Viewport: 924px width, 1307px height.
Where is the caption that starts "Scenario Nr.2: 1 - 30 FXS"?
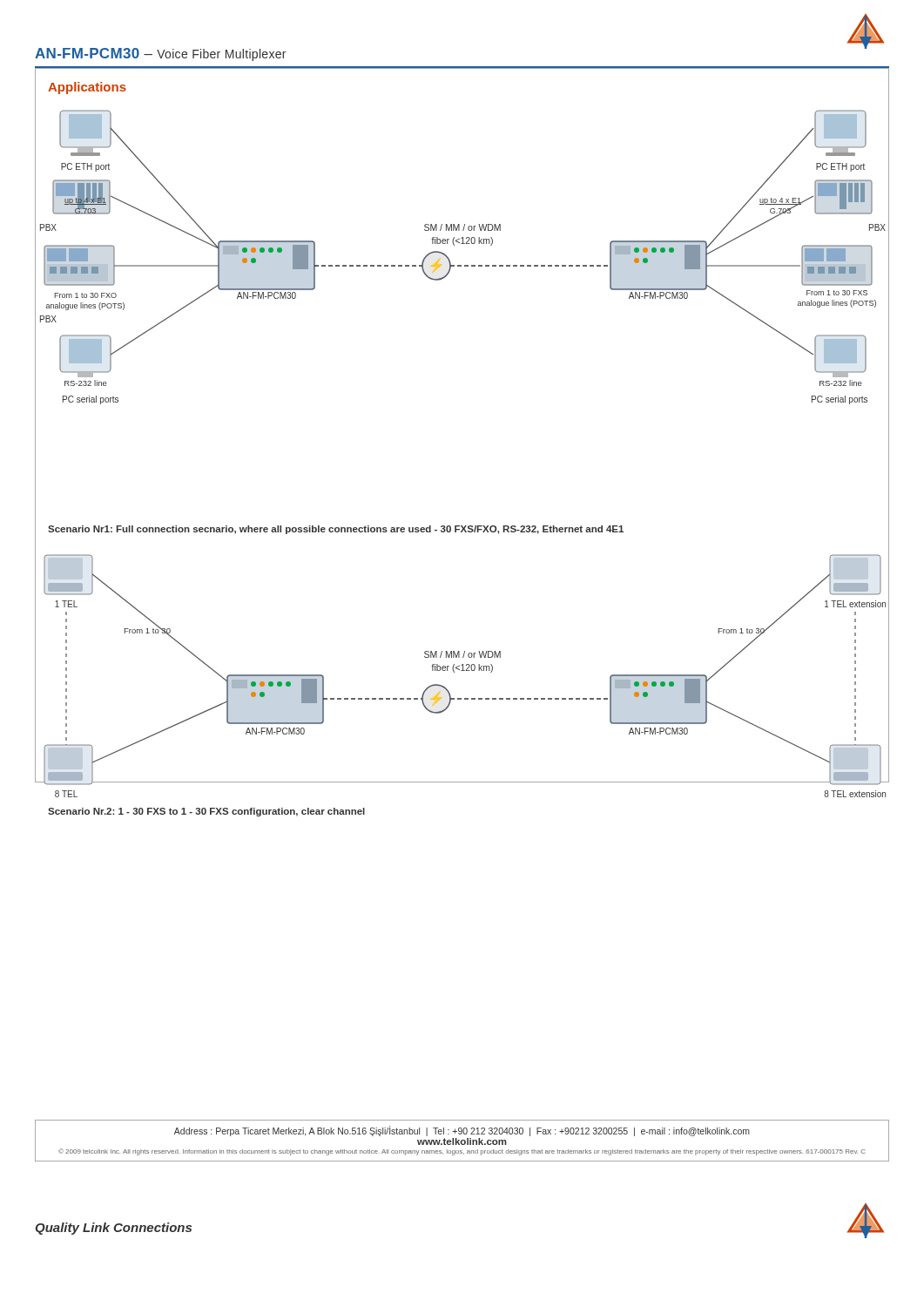[207, 811]
